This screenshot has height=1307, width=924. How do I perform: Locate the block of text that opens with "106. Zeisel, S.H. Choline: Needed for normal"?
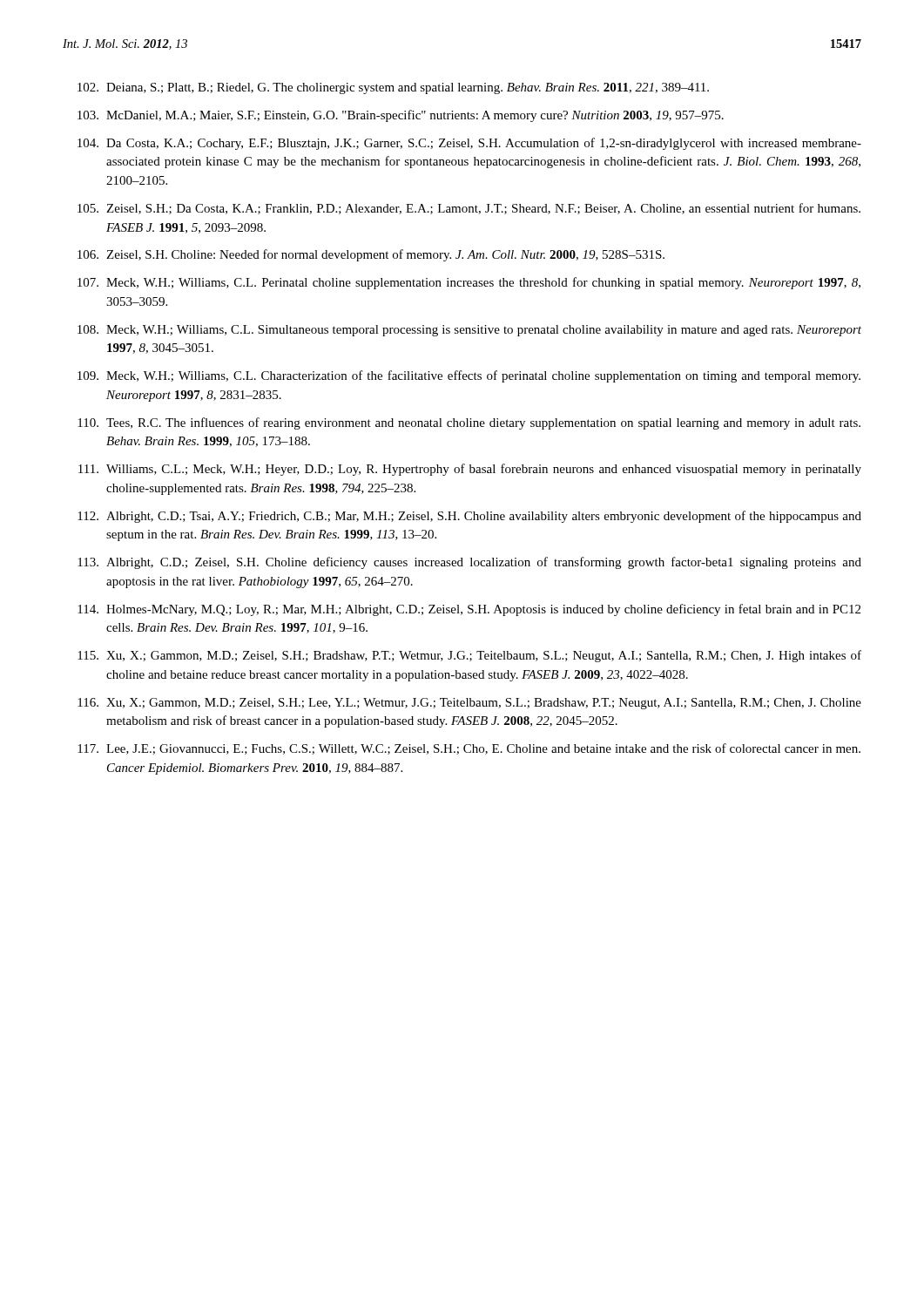pos(462,255)
